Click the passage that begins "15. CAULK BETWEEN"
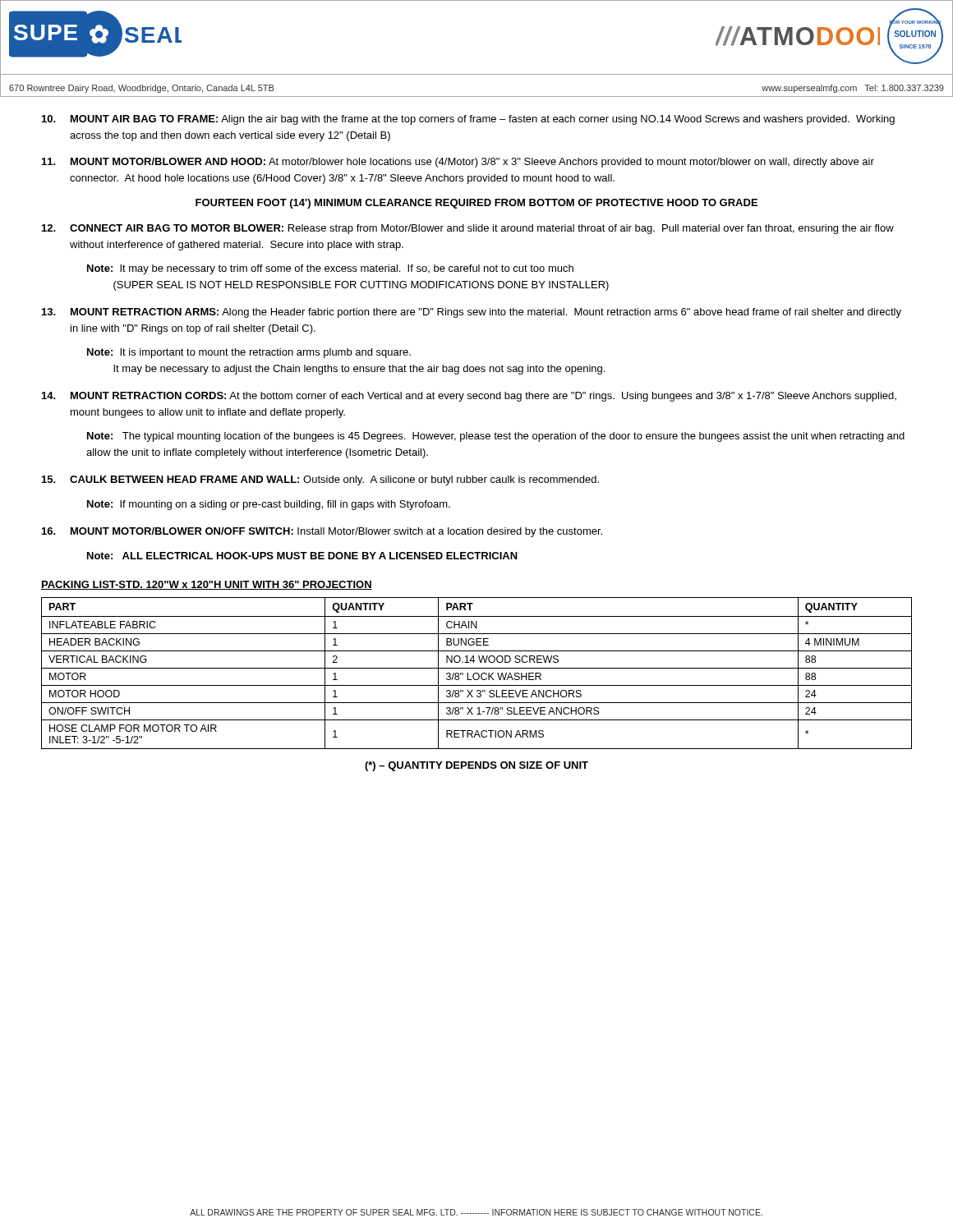This screenshot has width=953, height=1232. pos(320,479)
